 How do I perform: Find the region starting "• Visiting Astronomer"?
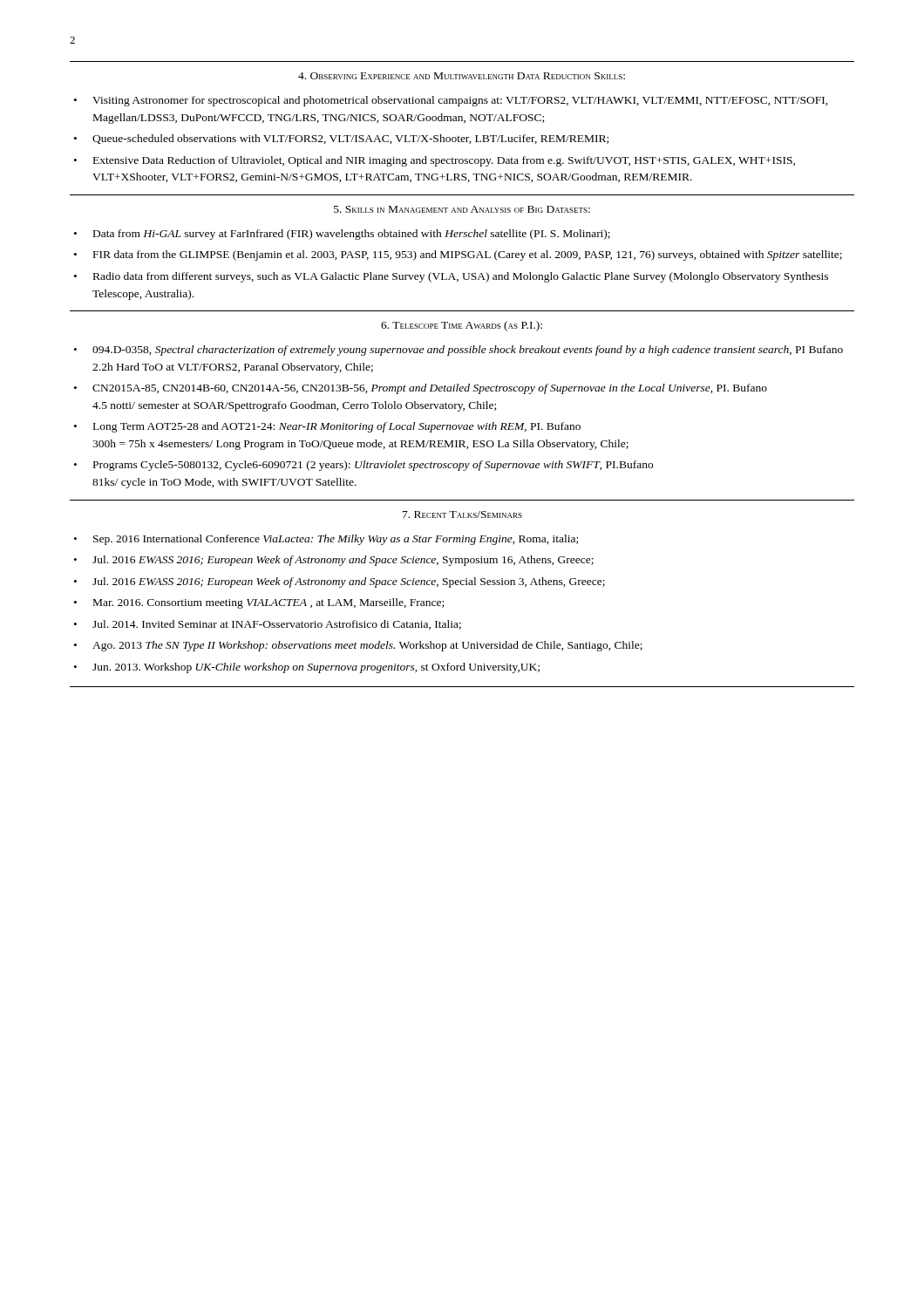point(462,109)
